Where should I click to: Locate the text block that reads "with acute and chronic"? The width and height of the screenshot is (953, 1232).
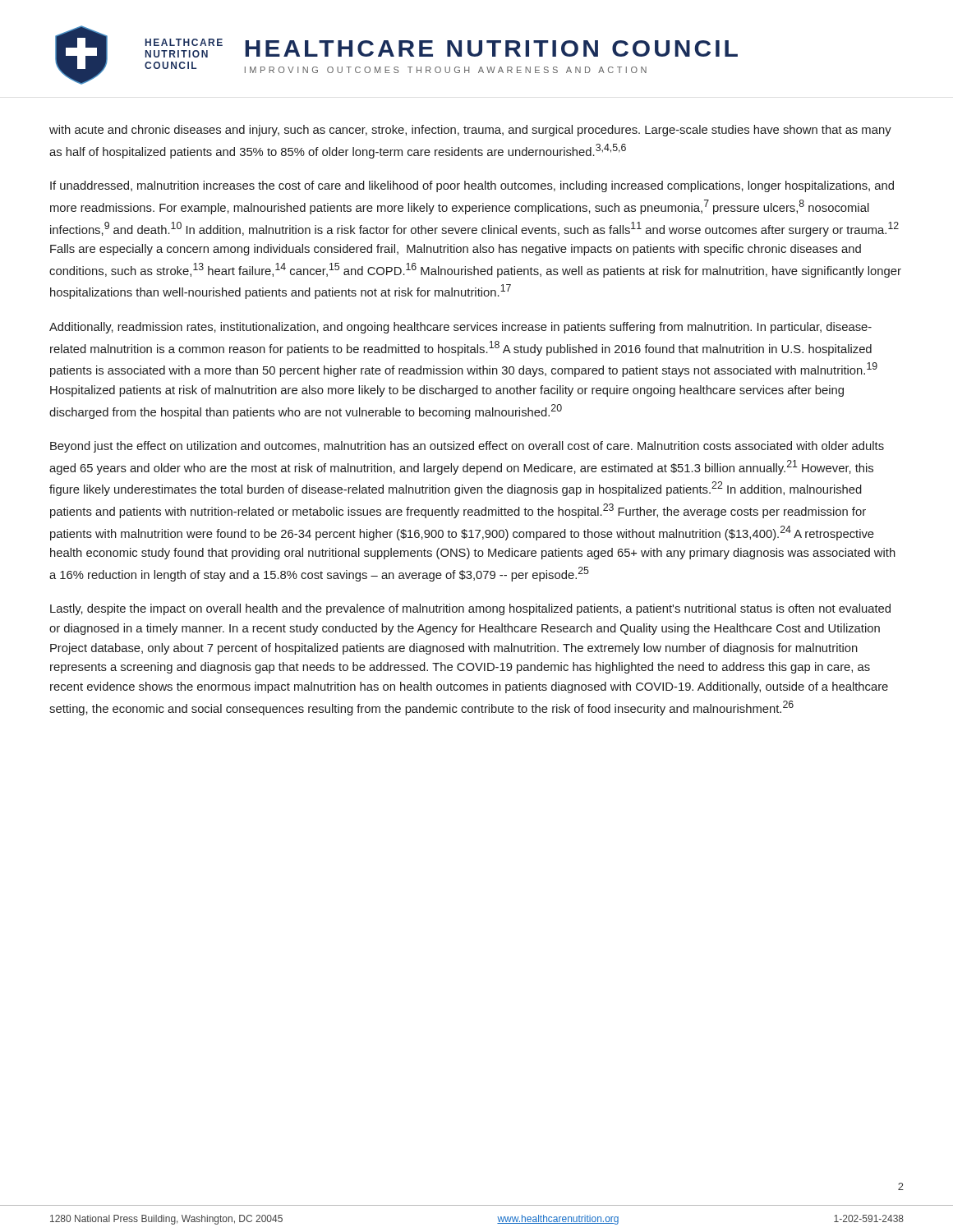pyautogui.click(x=470, y=141)
